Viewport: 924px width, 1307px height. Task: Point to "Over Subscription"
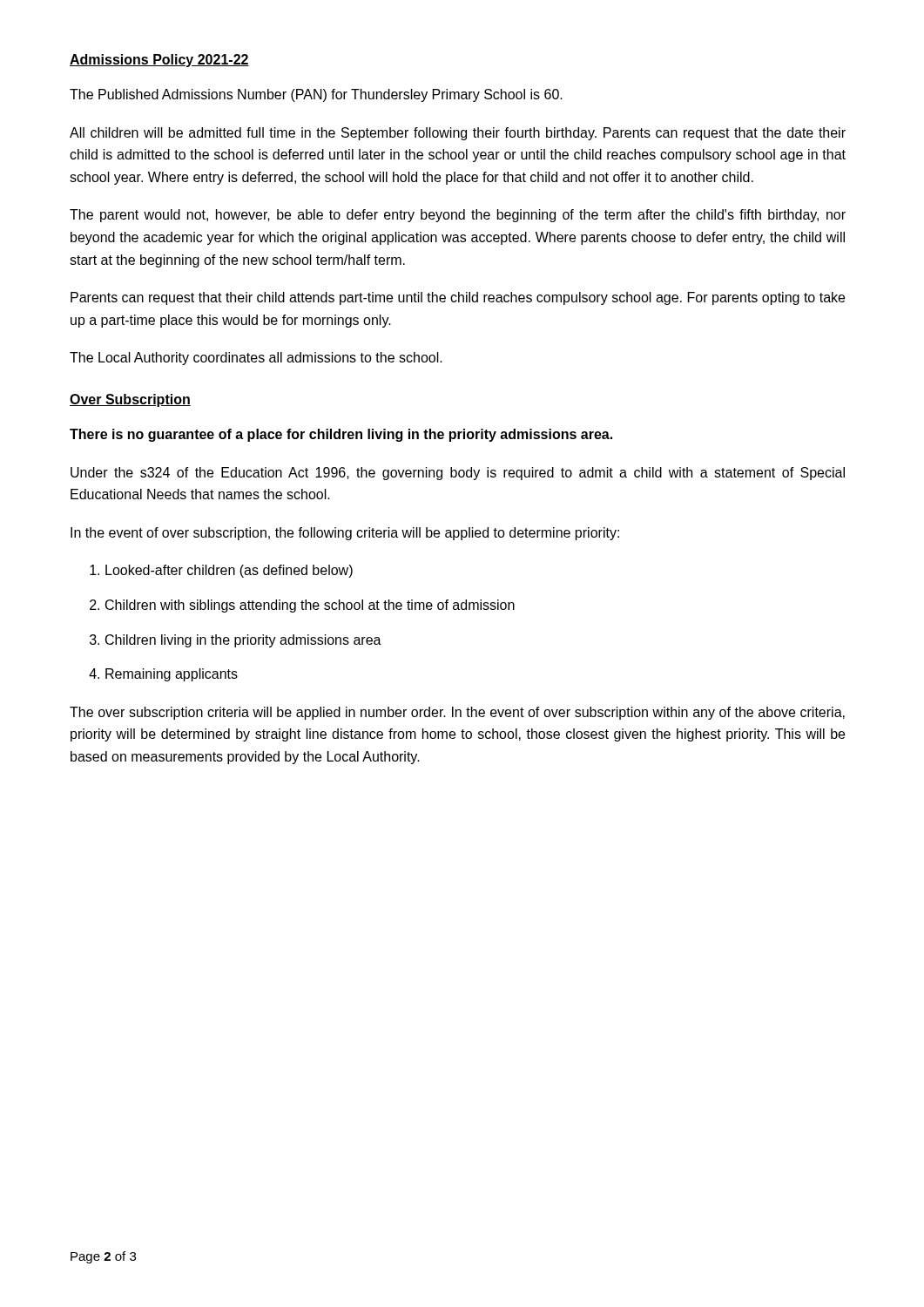click(130, 399)
